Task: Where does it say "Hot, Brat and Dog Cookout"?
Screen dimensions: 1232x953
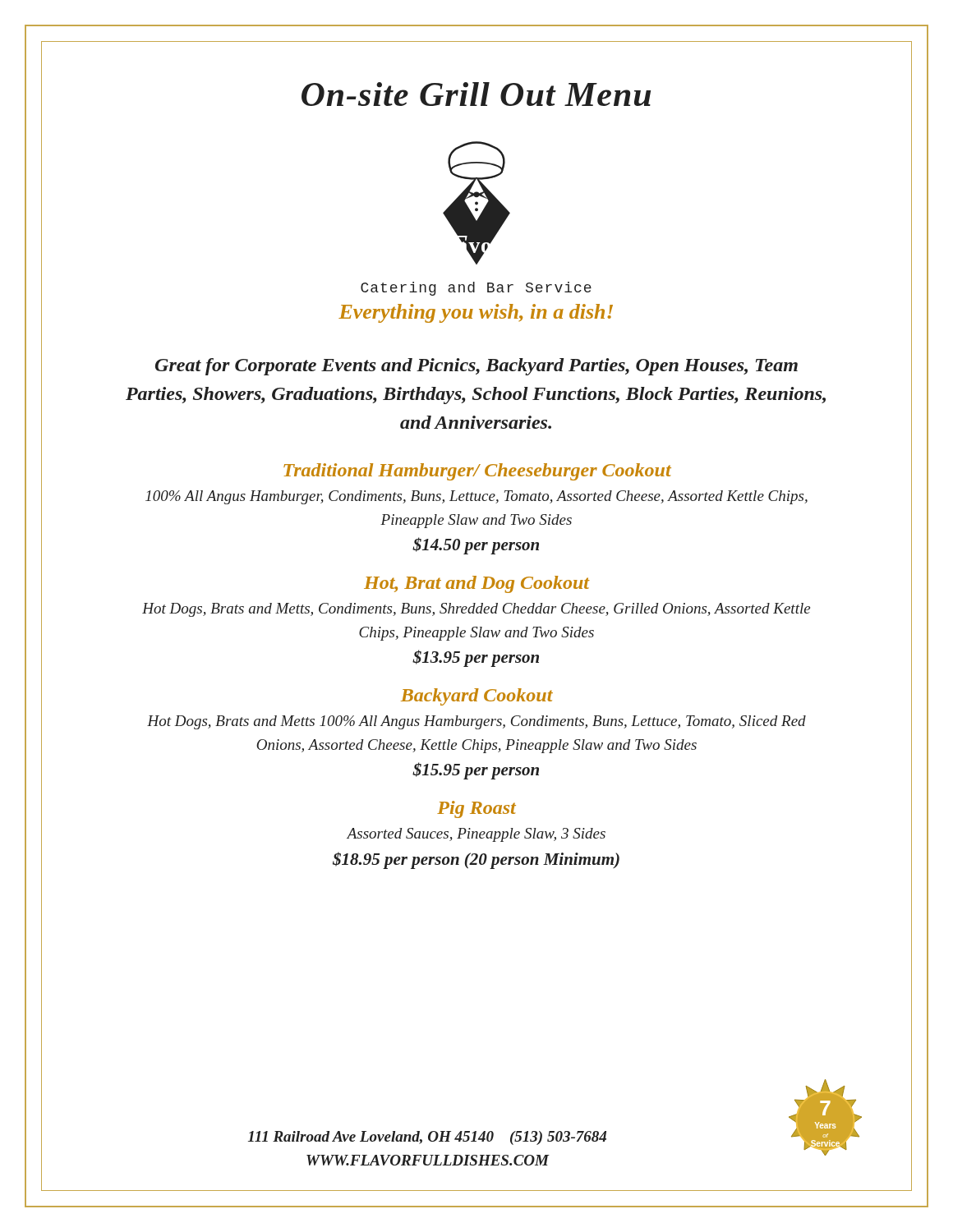Action: (x=476, y=583)
